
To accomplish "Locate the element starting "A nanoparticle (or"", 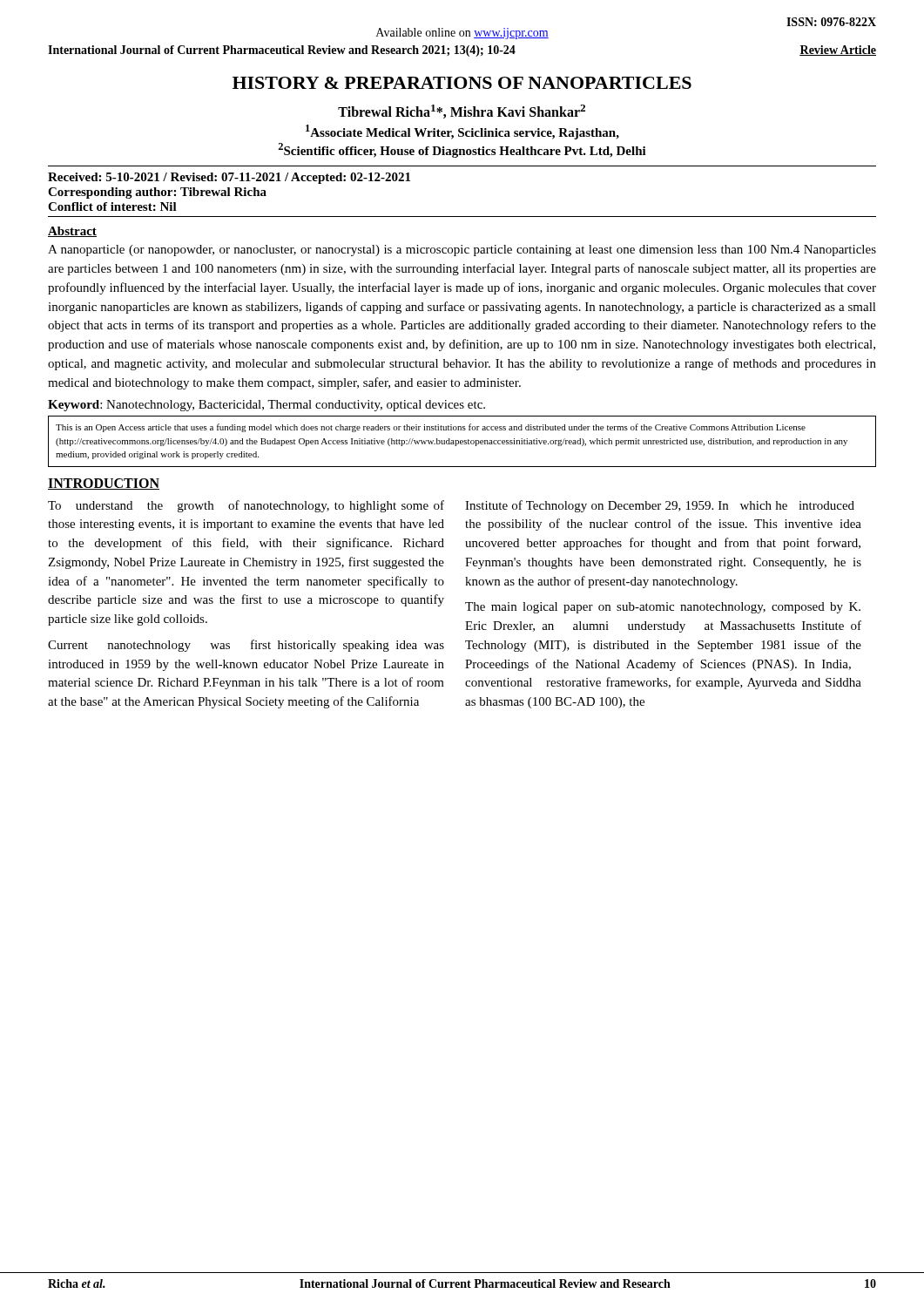I will pos(462,316).
